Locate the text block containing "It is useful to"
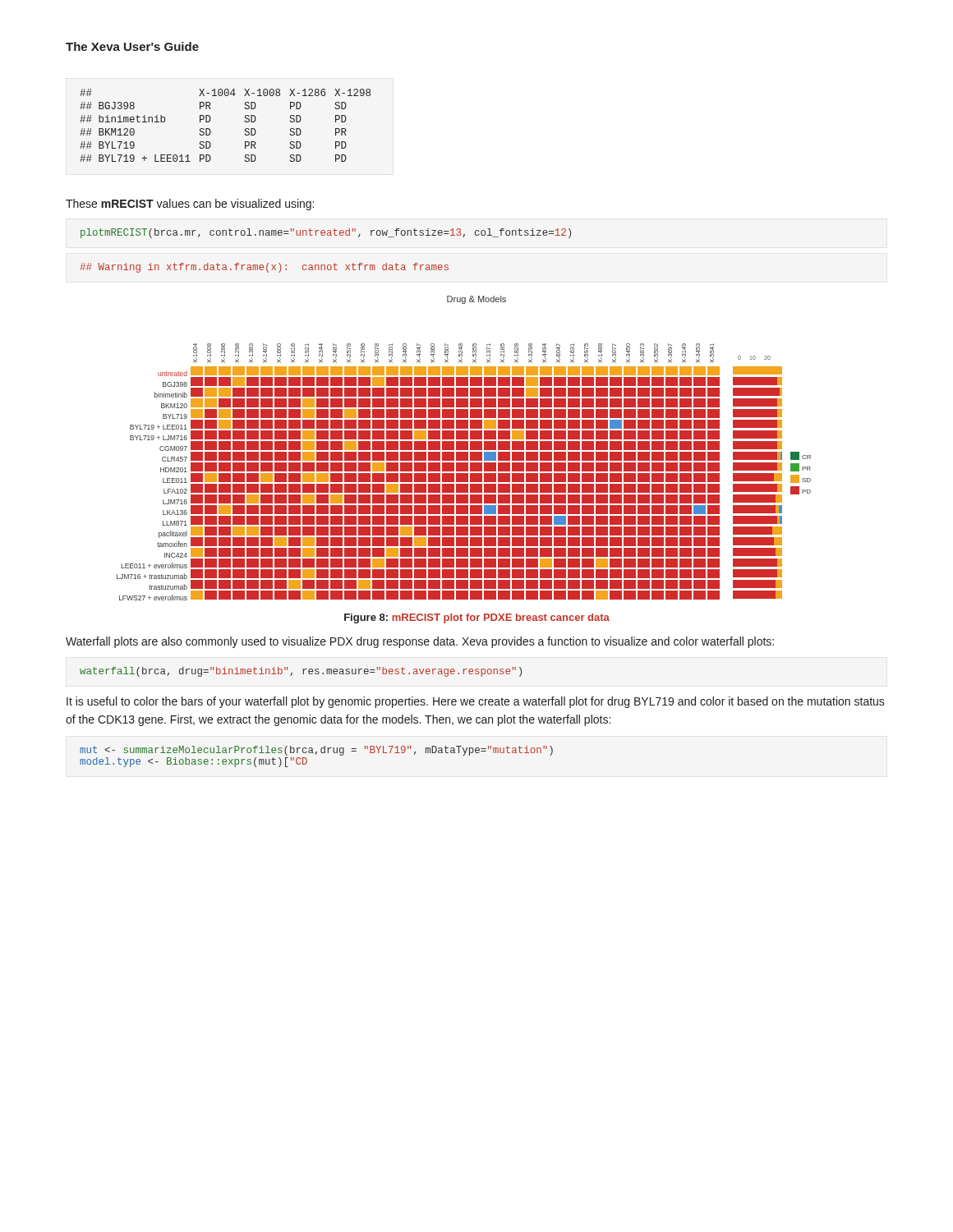 [x=475, y=711]
